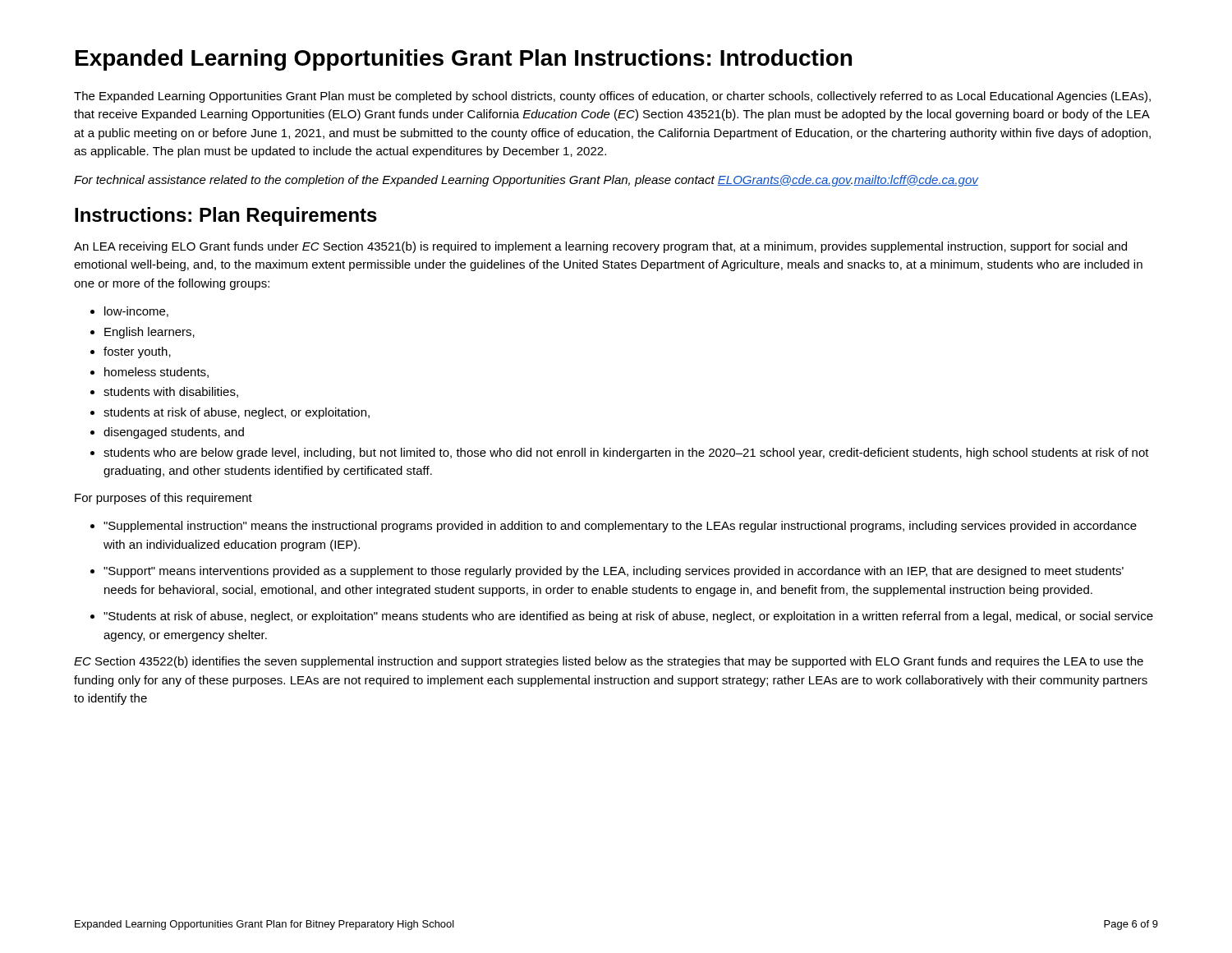The height and width of the screenshot is (953, 1232).
Task: Find "Instructions: Plan Requirements" on this page
Action: click(226, 216)
